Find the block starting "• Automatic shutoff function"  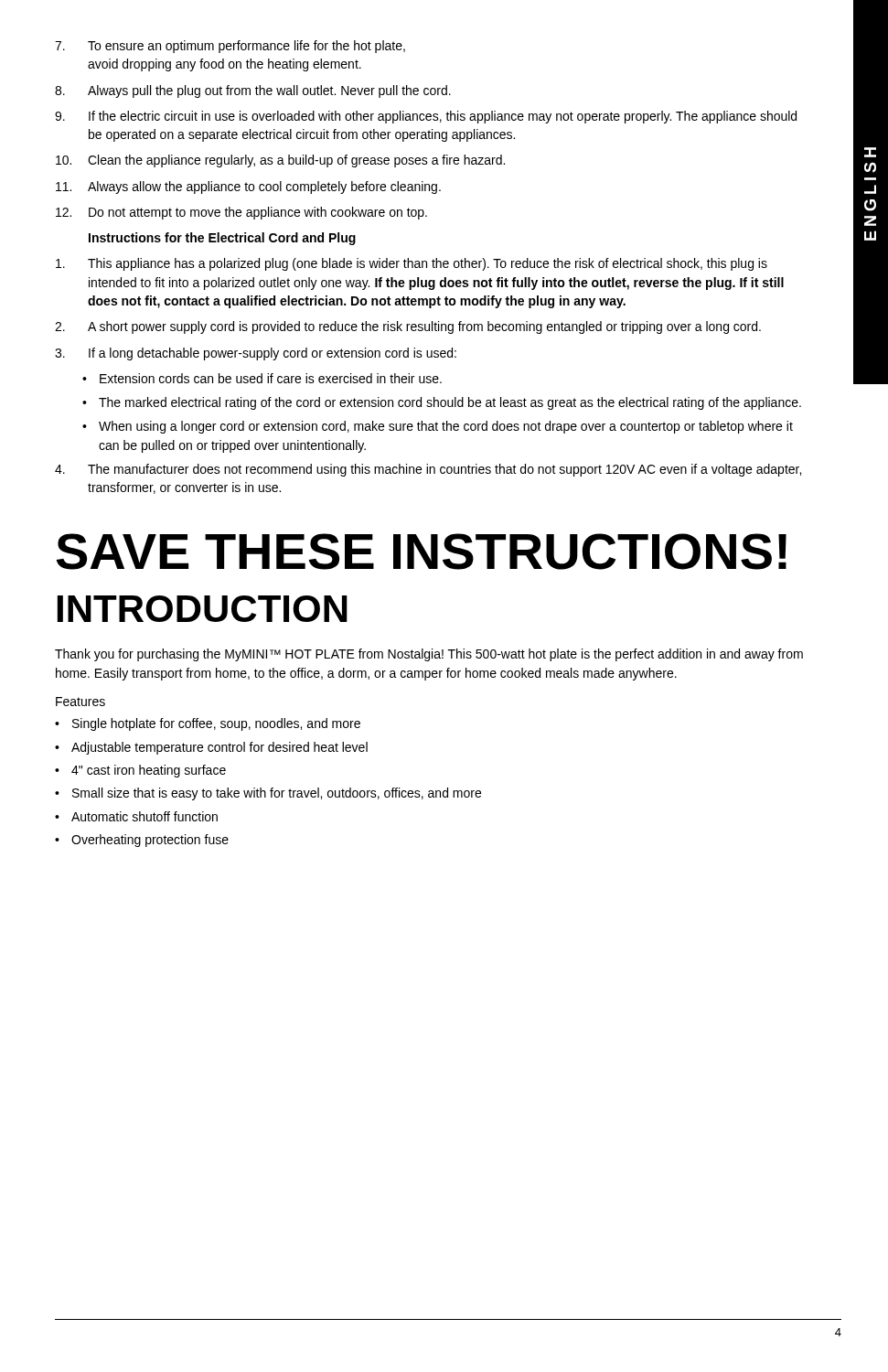click(x=136, y=816)
